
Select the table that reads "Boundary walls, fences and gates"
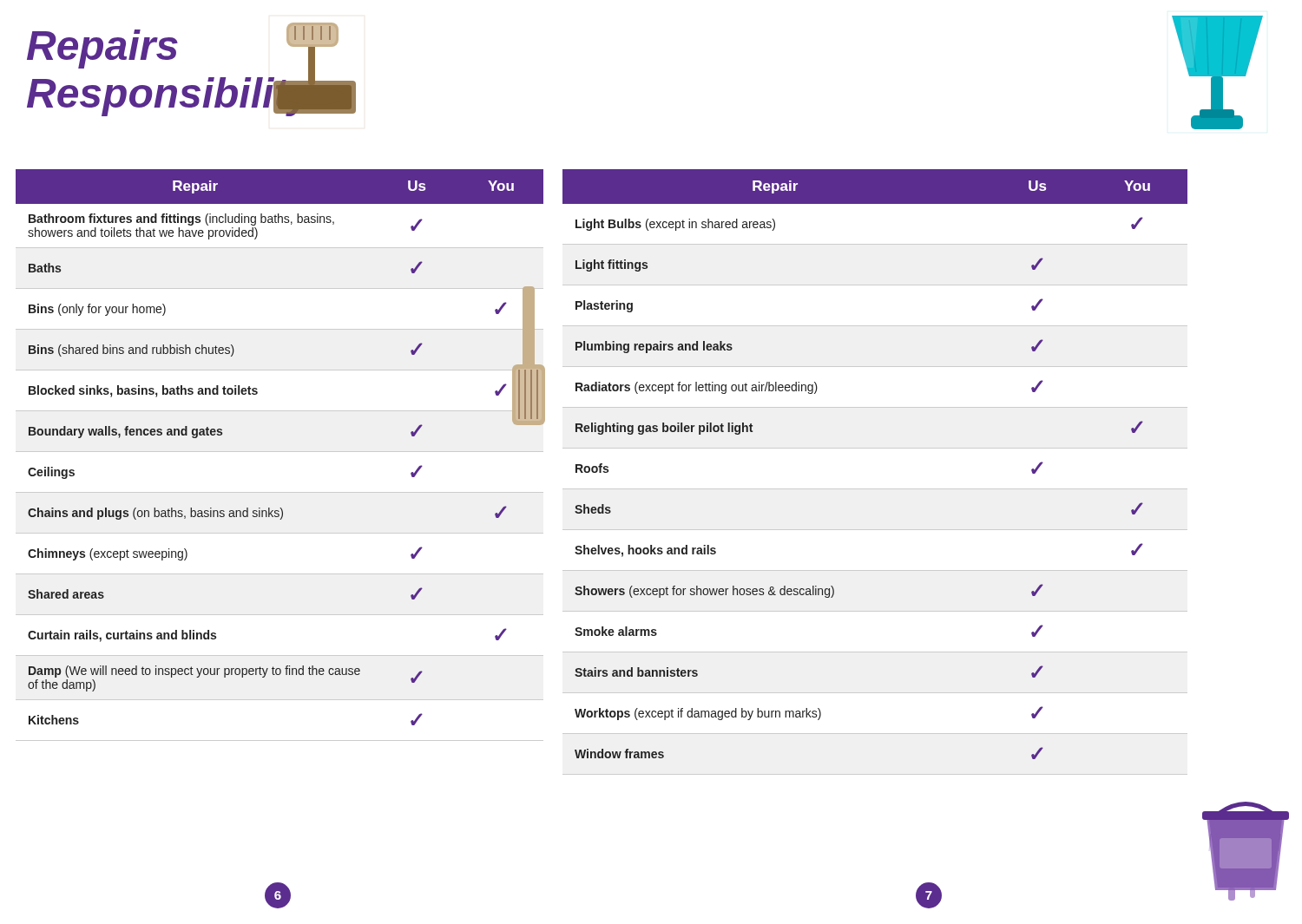(279, 455)
